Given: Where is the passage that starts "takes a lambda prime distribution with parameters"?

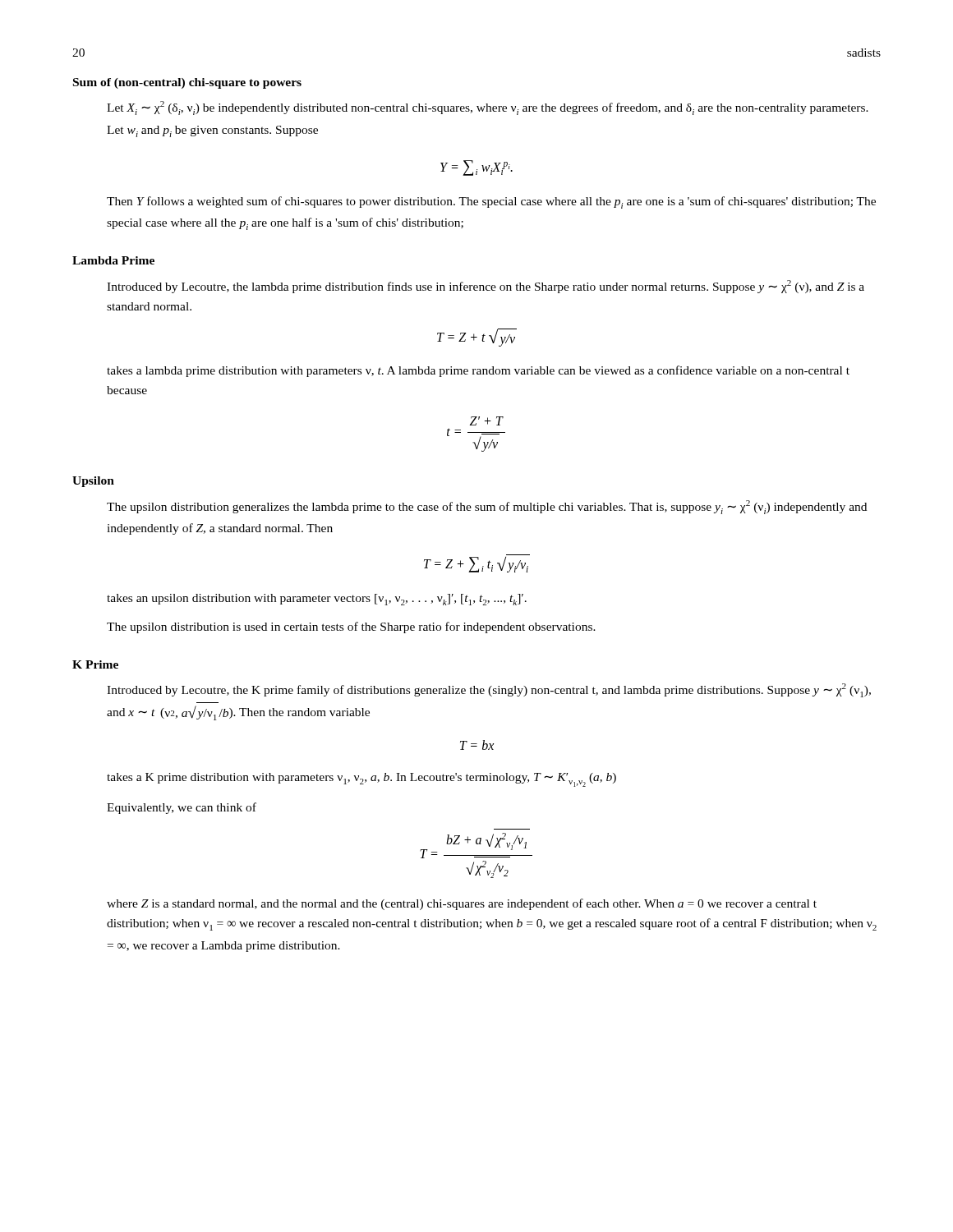Looking at the screenshot, I should point(478,380).
